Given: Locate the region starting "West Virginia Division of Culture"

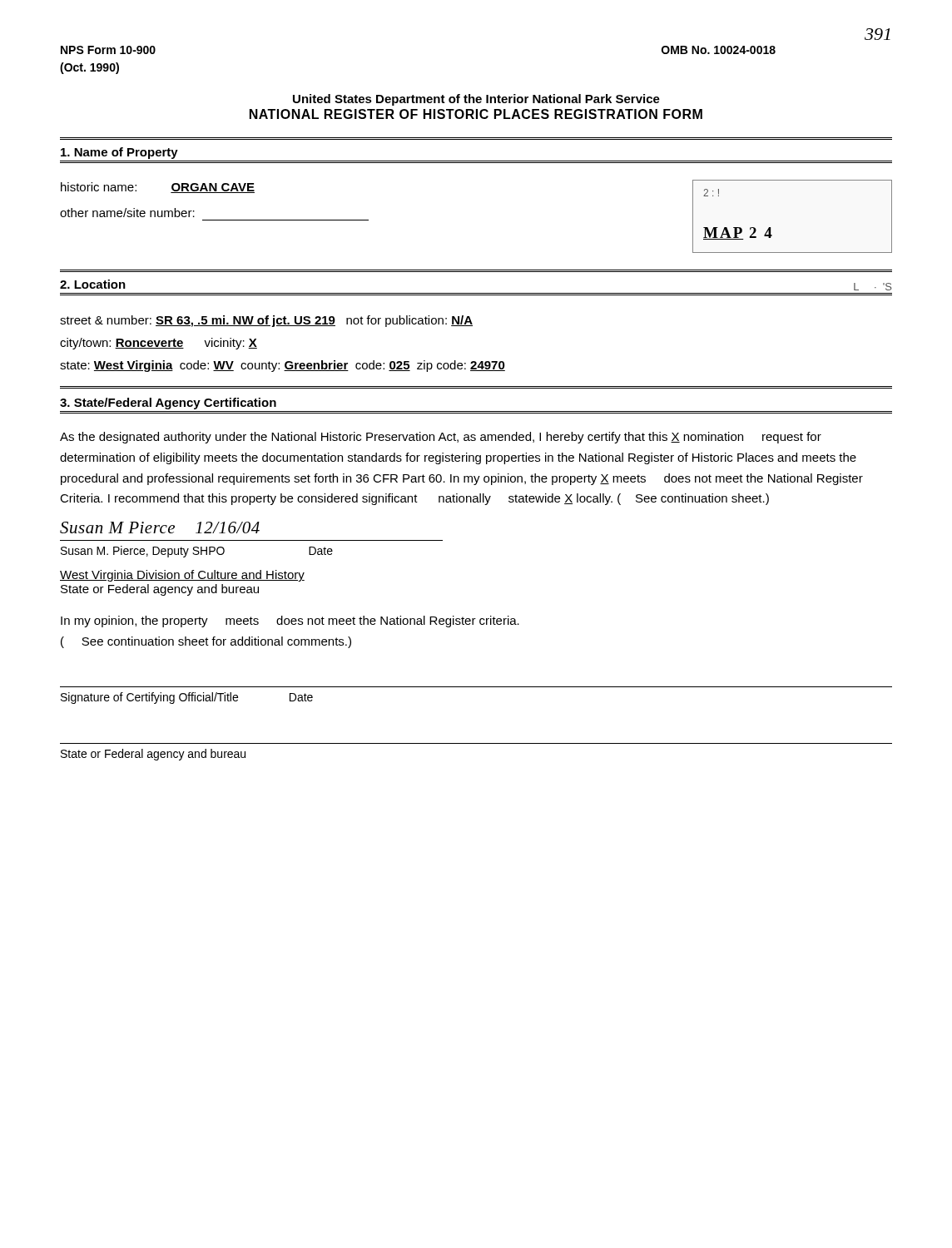Looking at the screenshot, I should (182, 576).
